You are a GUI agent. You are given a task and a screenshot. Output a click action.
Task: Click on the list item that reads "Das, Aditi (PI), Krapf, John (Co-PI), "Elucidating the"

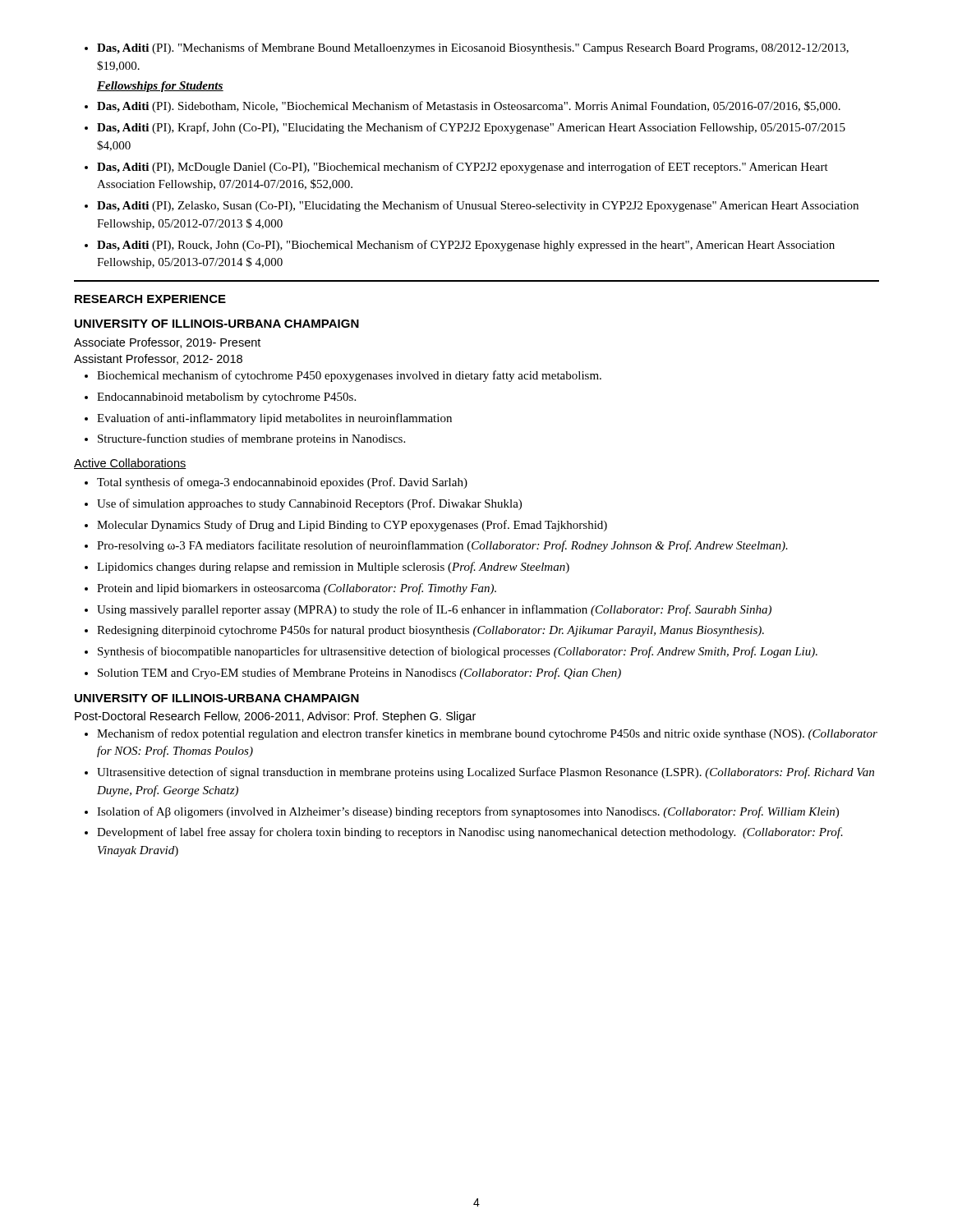click(488, 137)
